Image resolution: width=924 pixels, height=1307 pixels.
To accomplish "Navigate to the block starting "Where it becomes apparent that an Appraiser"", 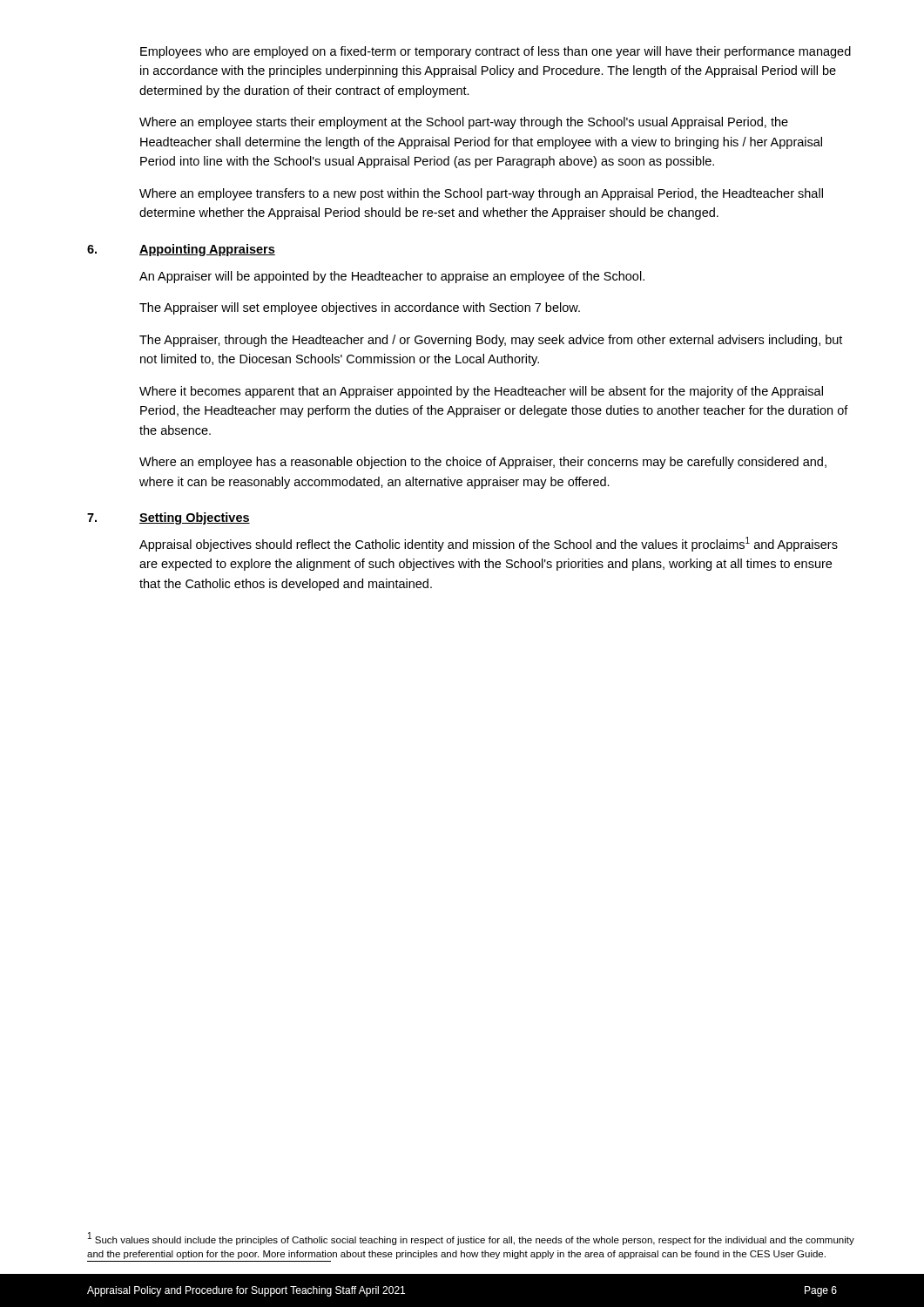I will [494, 411].
